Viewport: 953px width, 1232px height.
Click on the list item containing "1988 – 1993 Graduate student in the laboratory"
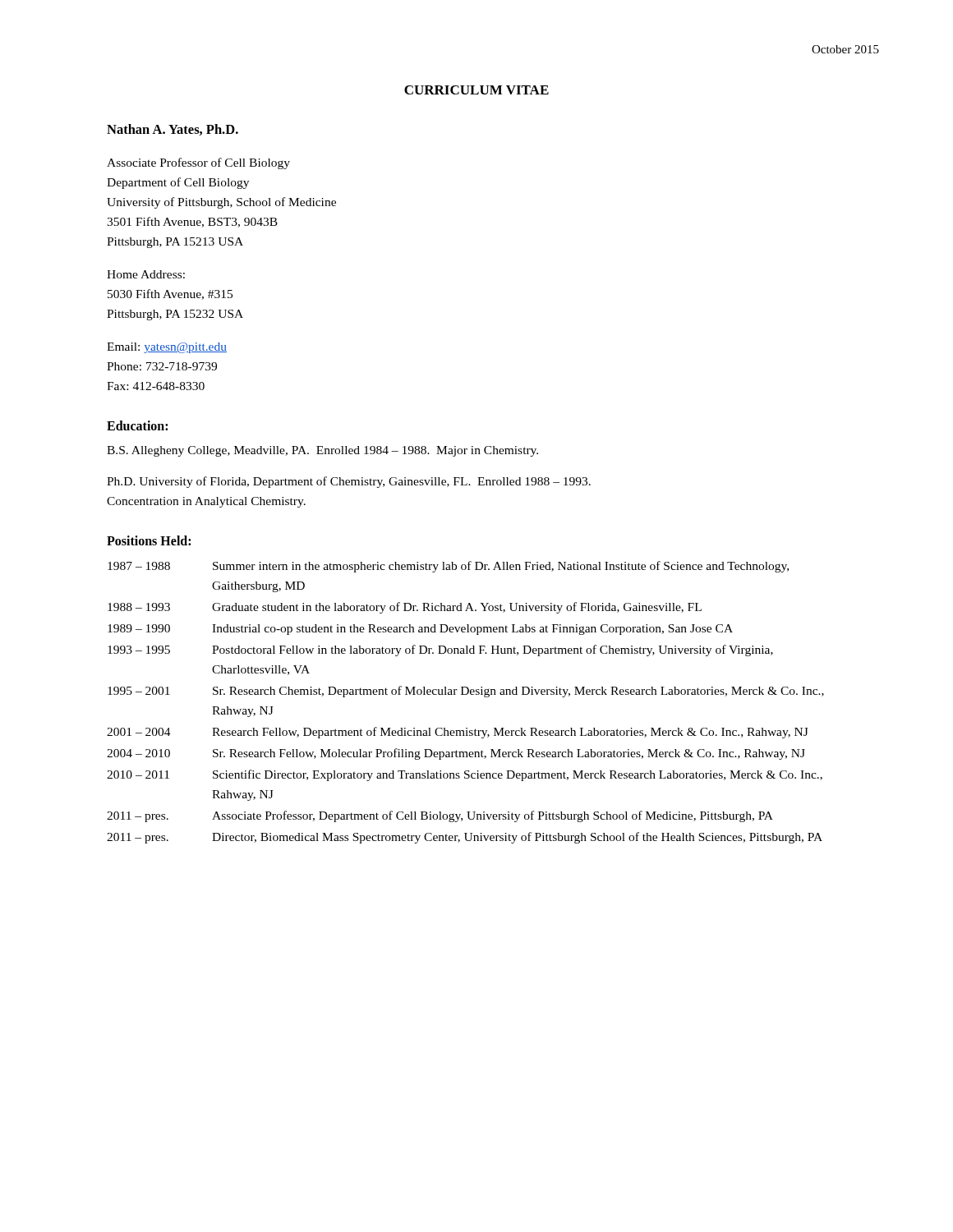tap(476, 607)
